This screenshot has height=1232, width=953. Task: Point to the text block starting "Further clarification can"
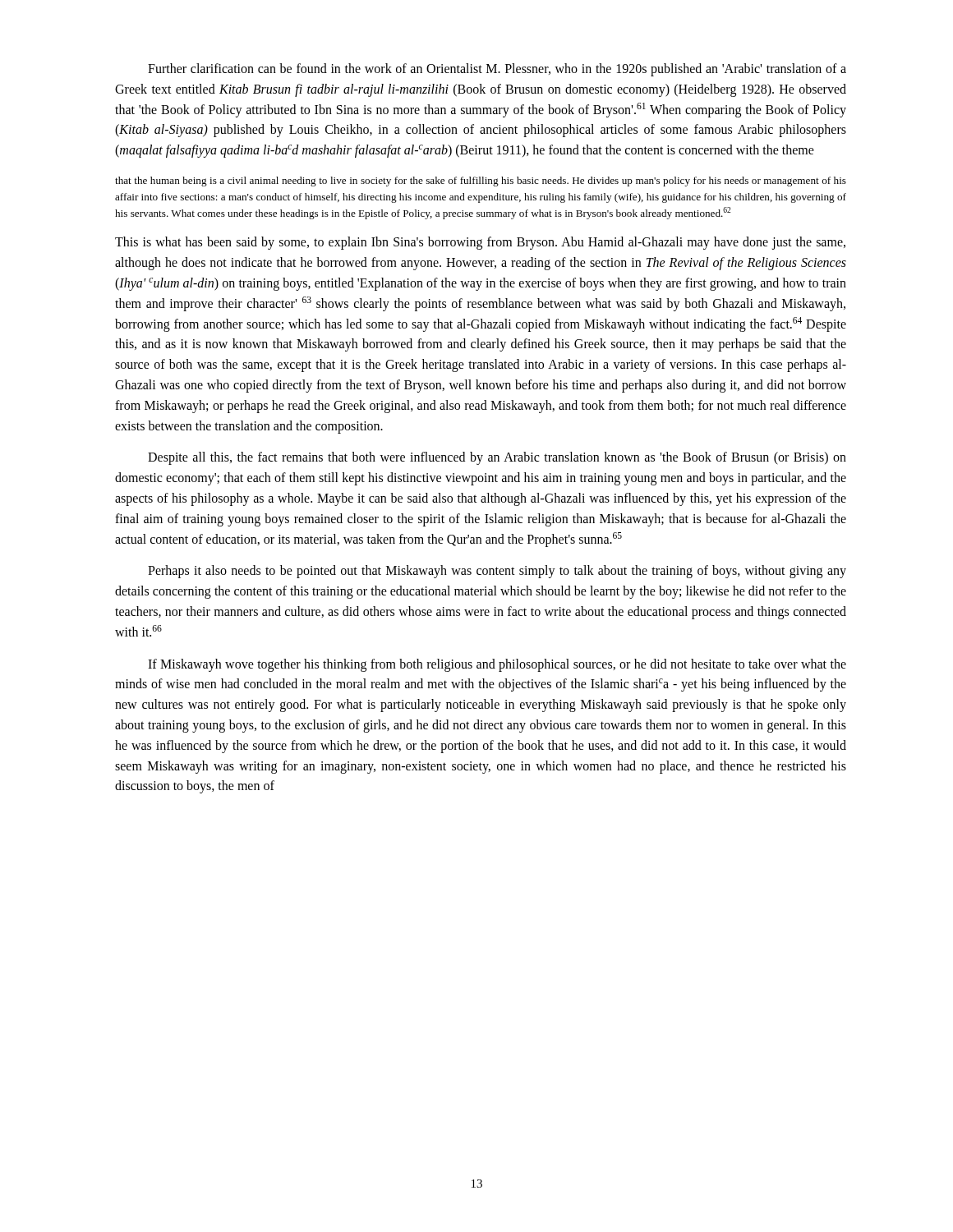481,110
